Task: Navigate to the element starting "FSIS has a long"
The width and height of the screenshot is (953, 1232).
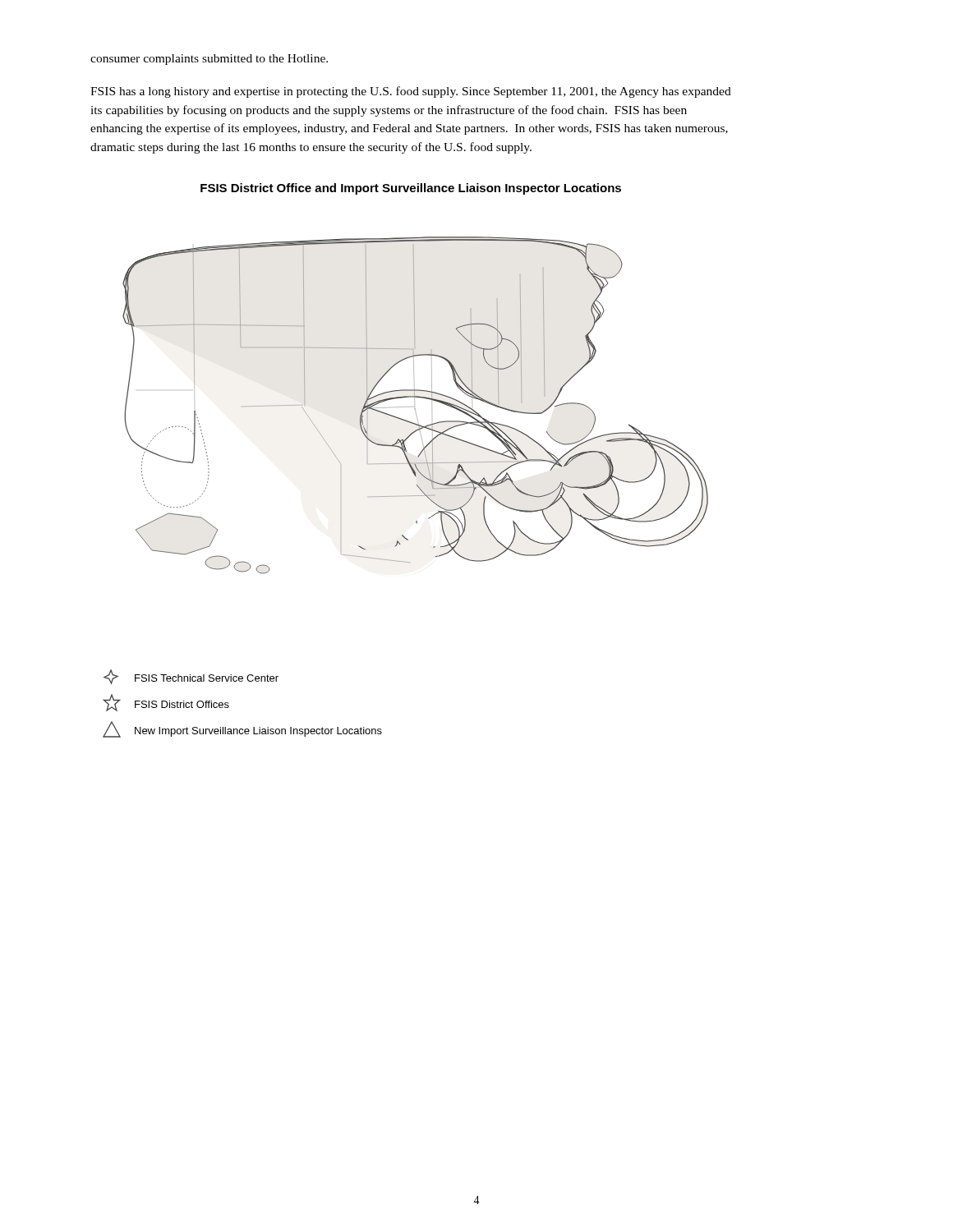Action: coord(411,119)
